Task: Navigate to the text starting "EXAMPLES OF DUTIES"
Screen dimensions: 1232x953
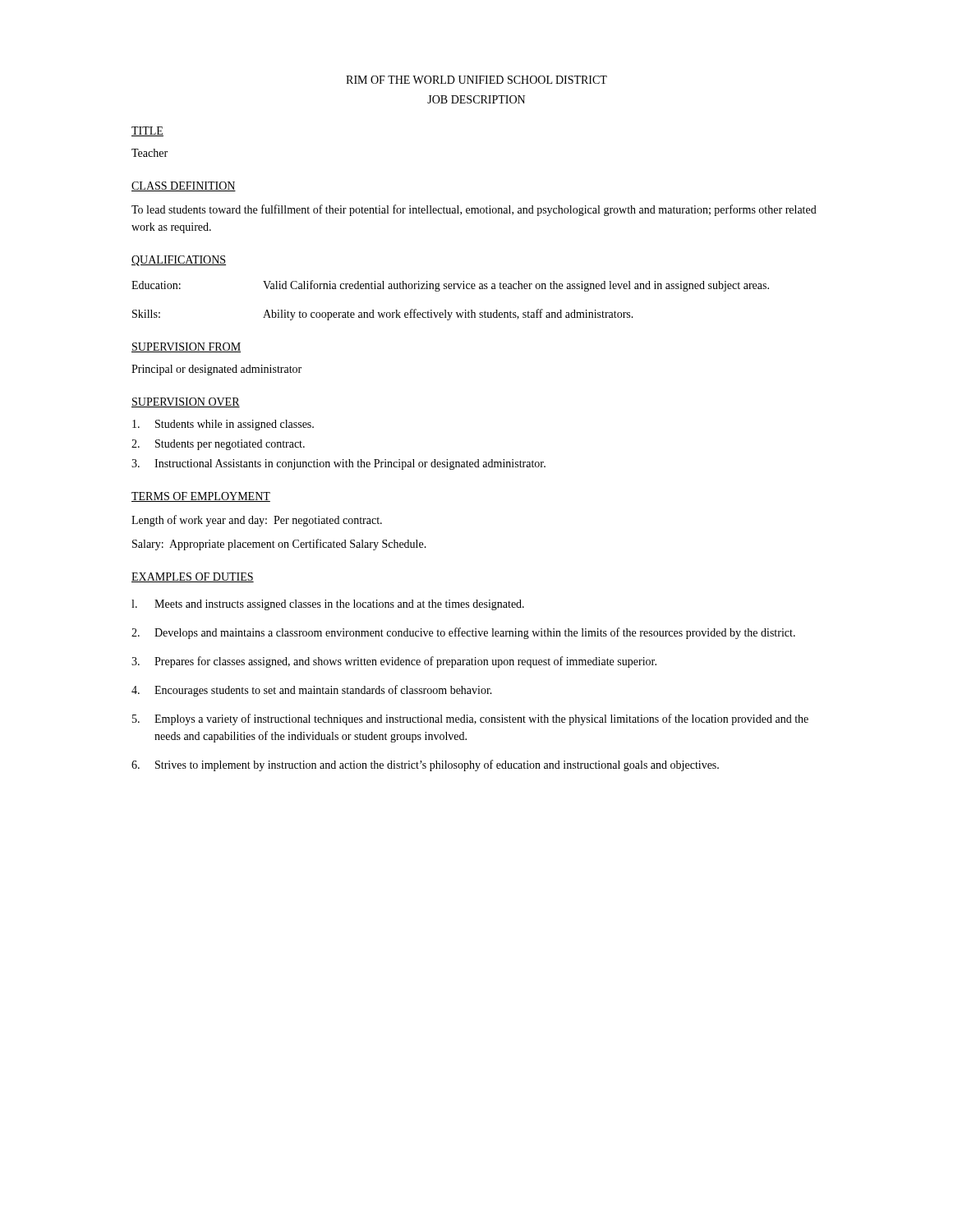Action: click(192, 577)
